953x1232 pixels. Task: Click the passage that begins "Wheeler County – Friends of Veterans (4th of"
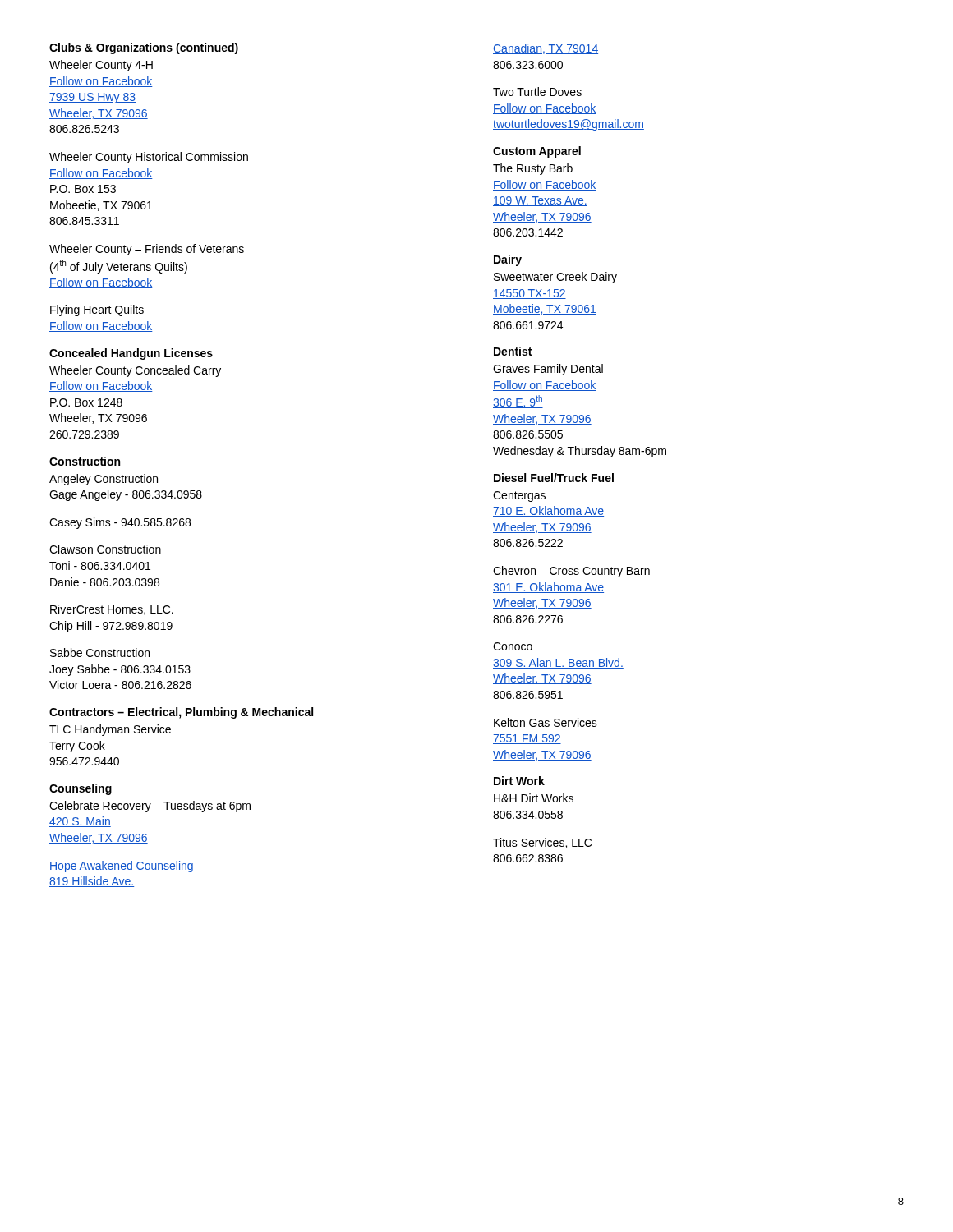pos(147,250)
